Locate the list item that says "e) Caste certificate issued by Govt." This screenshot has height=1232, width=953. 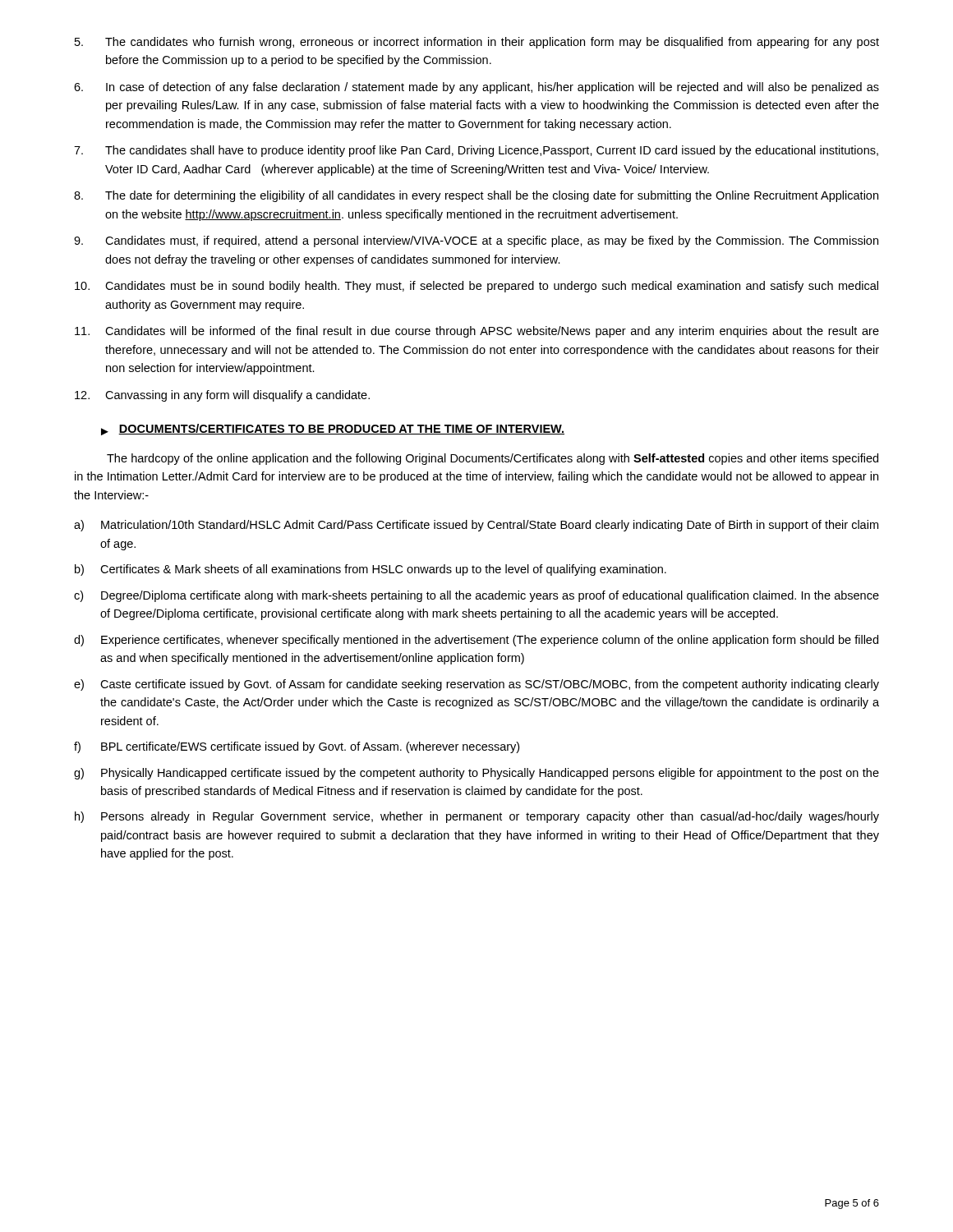476,703
